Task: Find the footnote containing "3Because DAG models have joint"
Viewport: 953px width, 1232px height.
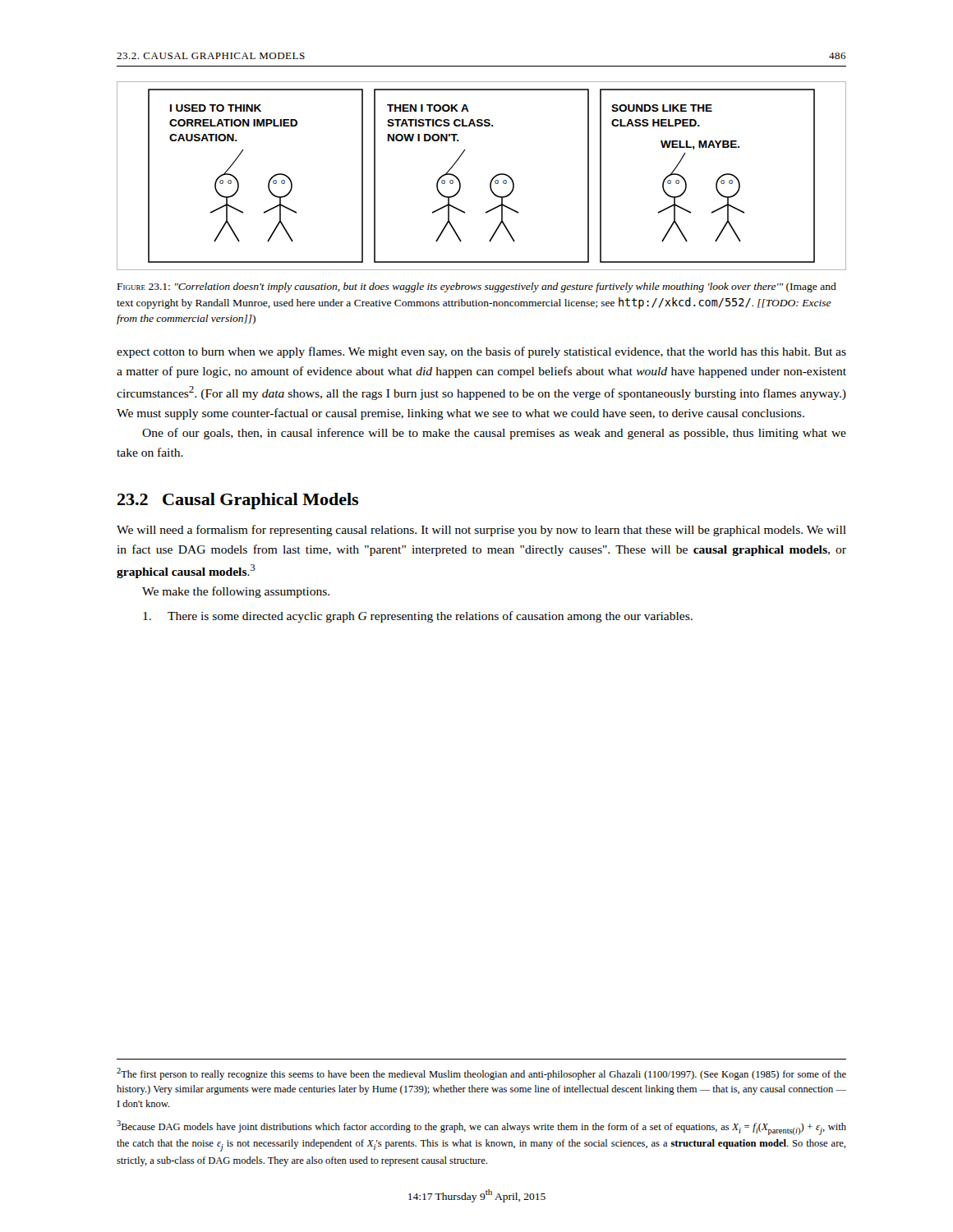Action: click(x=481, y=1142)
